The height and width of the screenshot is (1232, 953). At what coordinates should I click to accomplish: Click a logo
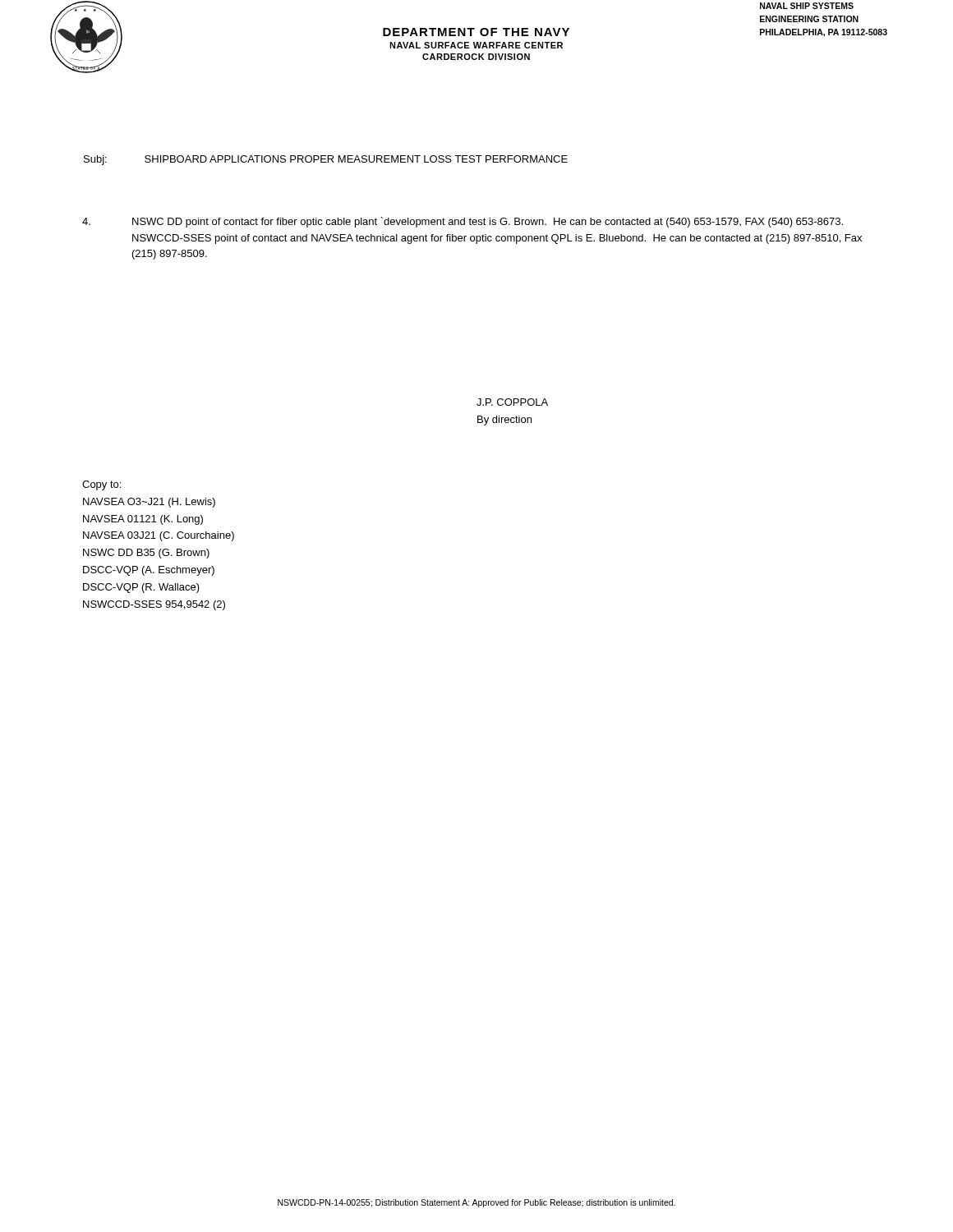tap(86, 38)
